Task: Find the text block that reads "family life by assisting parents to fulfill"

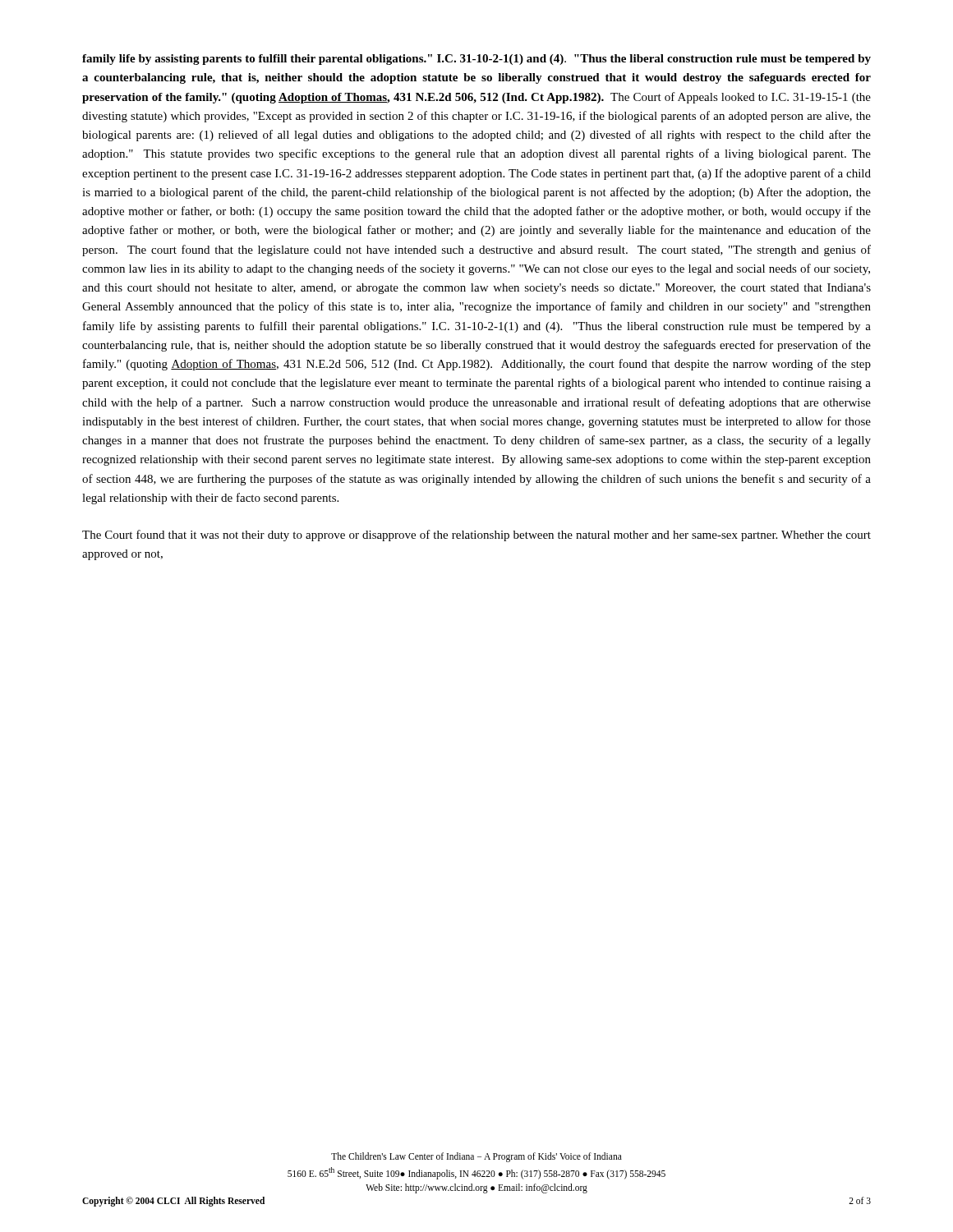Action: [x=476, y=278]
